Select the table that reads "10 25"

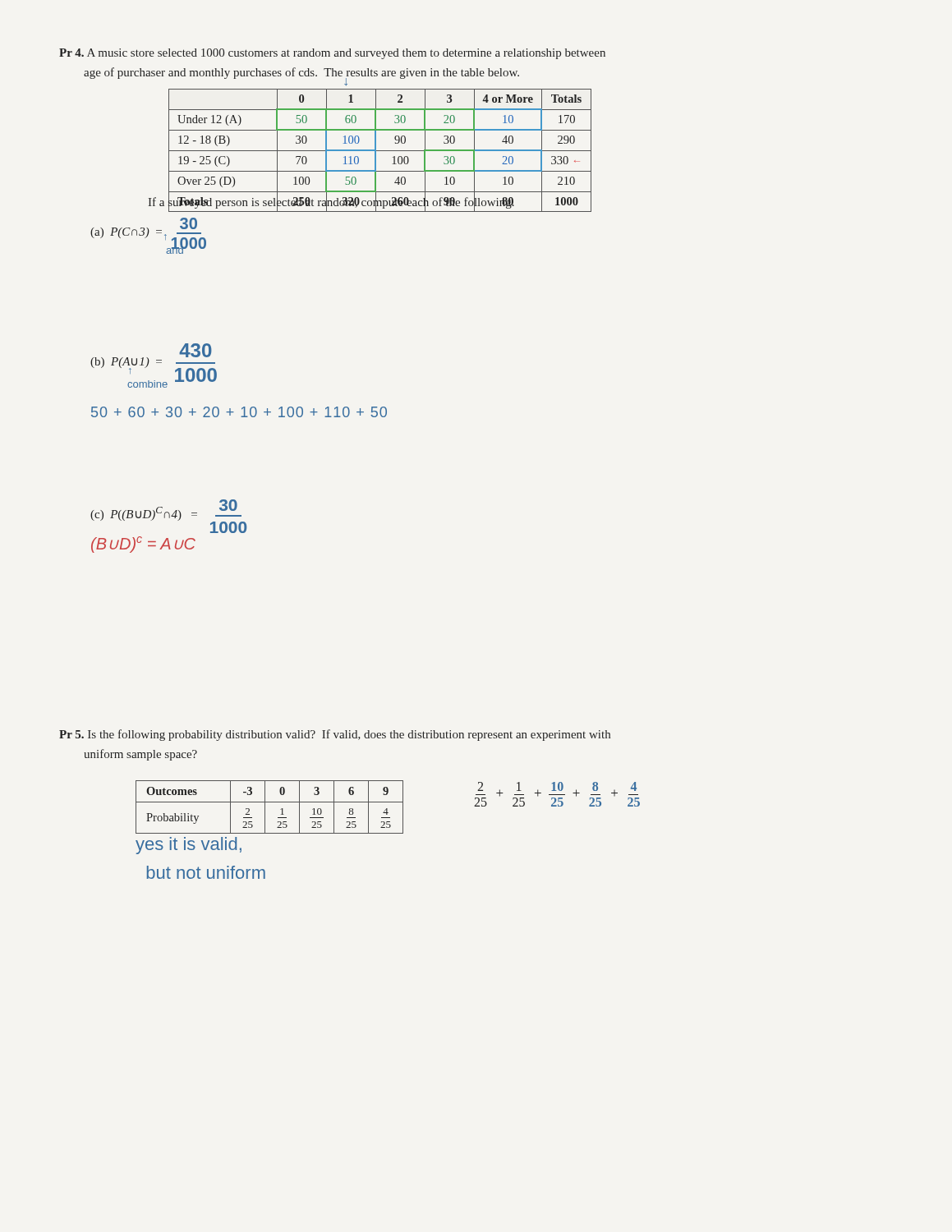click(269, 803)
